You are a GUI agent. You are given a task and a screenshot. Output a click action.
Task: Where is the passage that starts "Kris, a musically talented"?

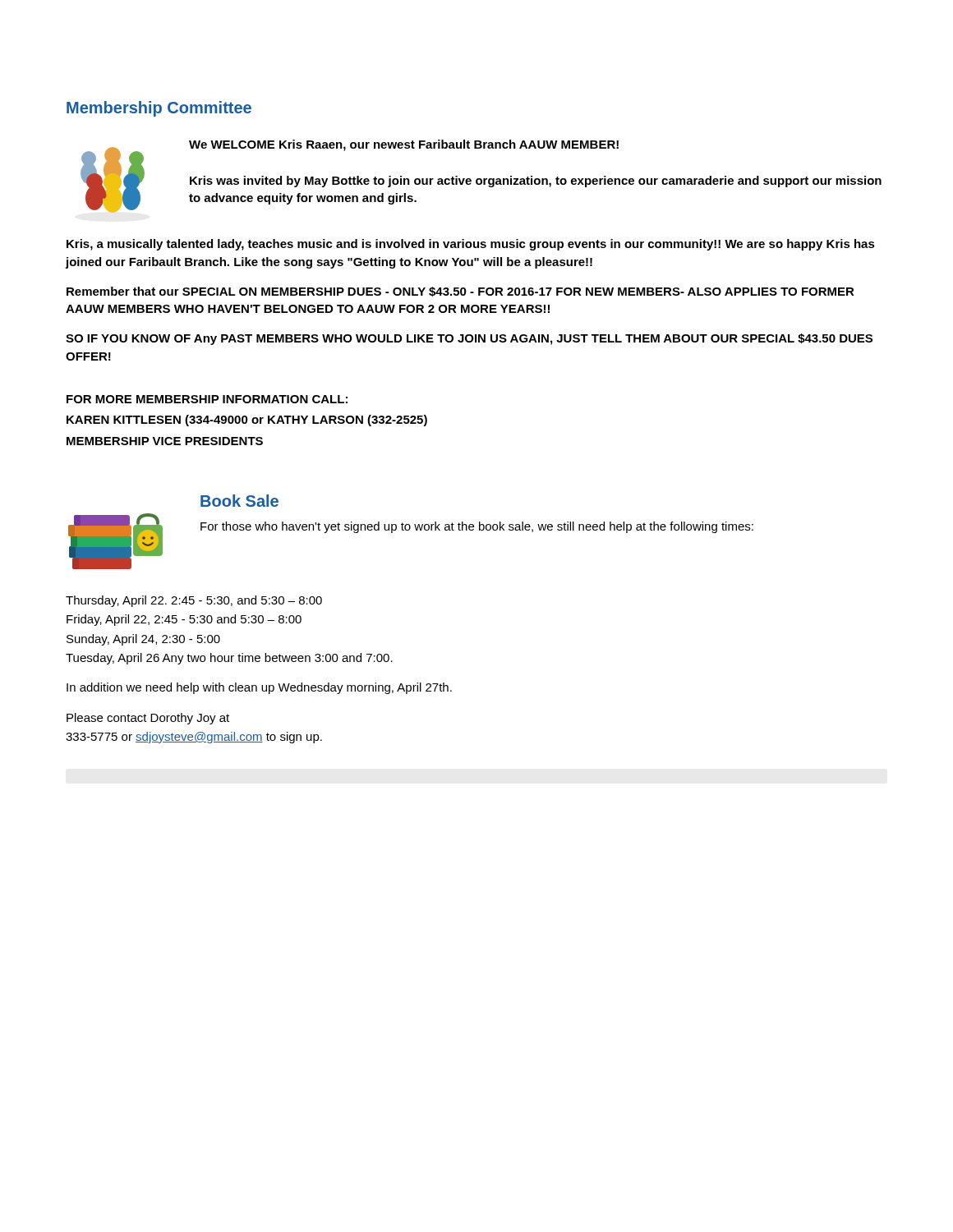(x=470, y=252)
